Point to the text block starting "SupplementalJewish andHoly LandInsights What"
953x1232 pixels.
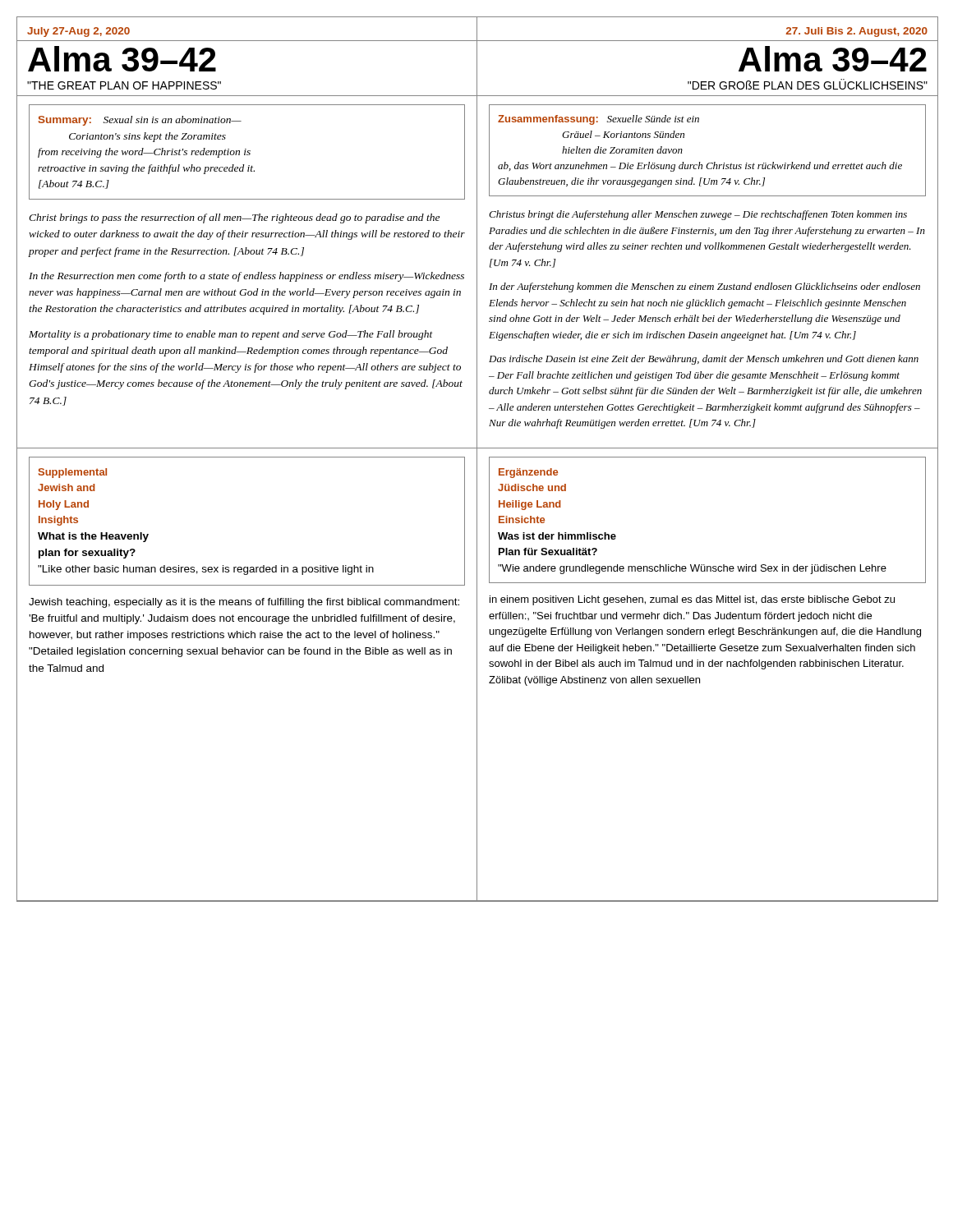pos(73,473)
